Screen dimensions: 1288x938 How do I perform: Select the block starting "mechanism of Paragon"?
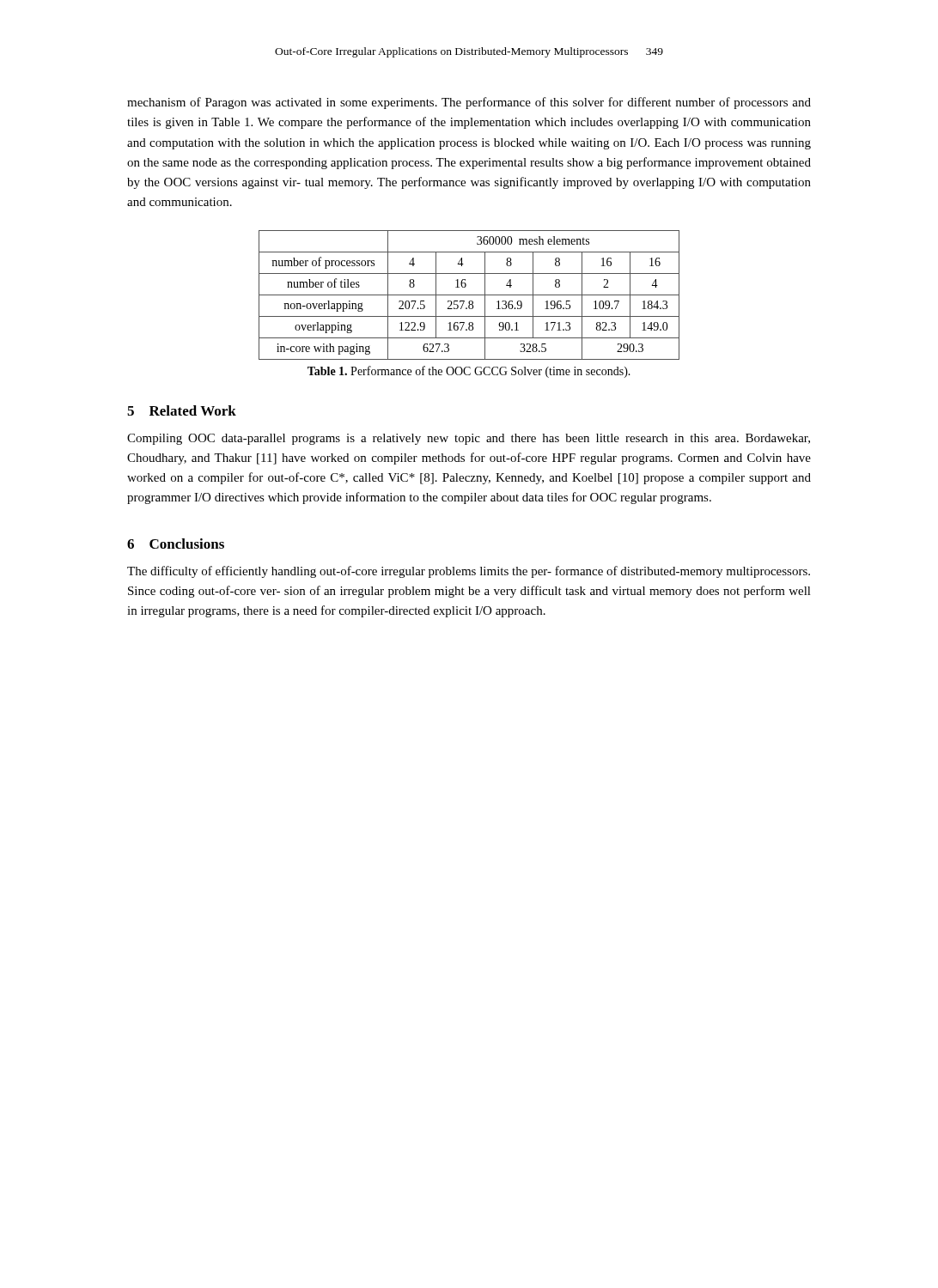pos(469,153)
